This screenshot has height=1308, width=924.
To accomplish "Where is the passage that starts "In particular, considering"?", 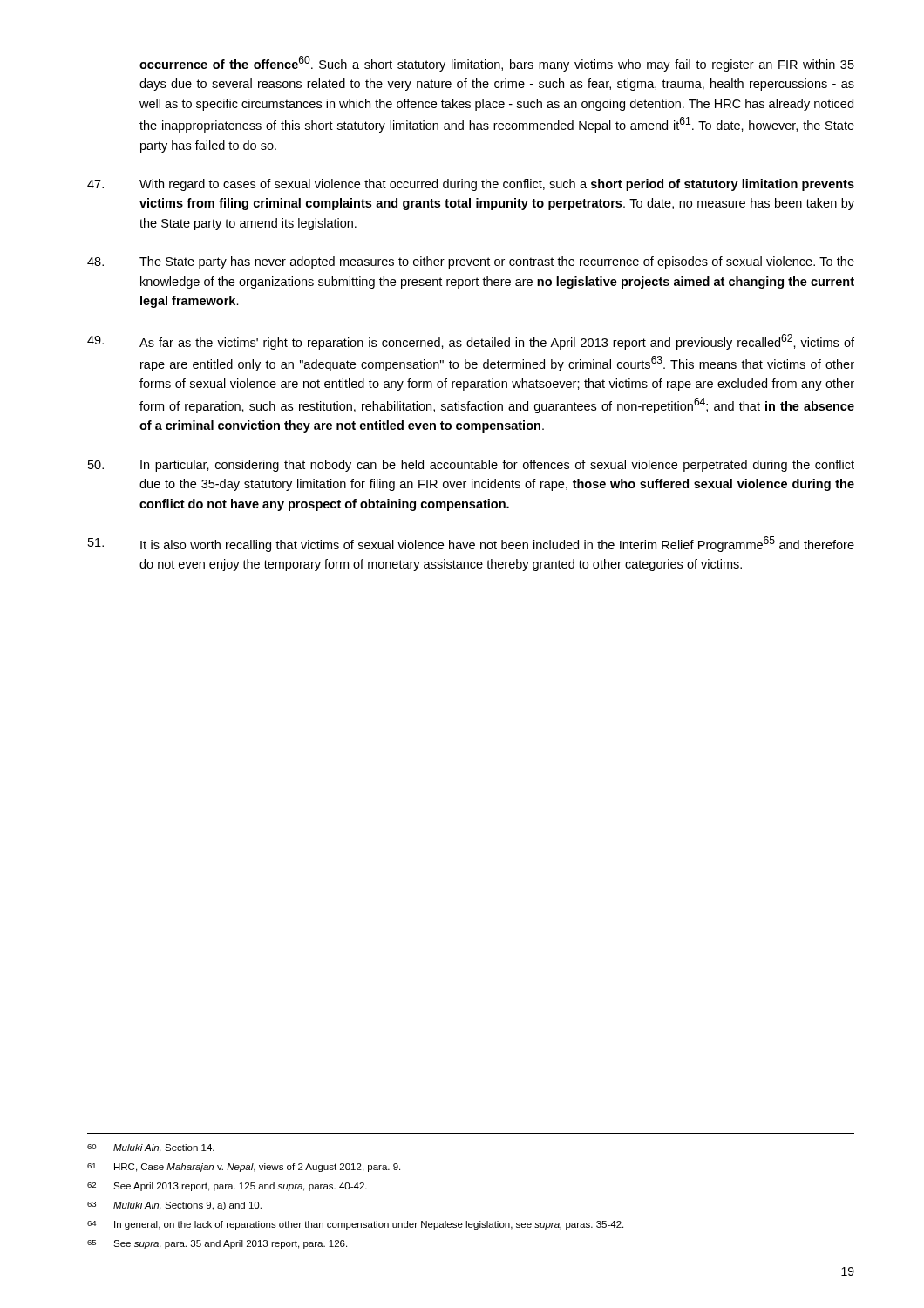I will click(471, 484).
